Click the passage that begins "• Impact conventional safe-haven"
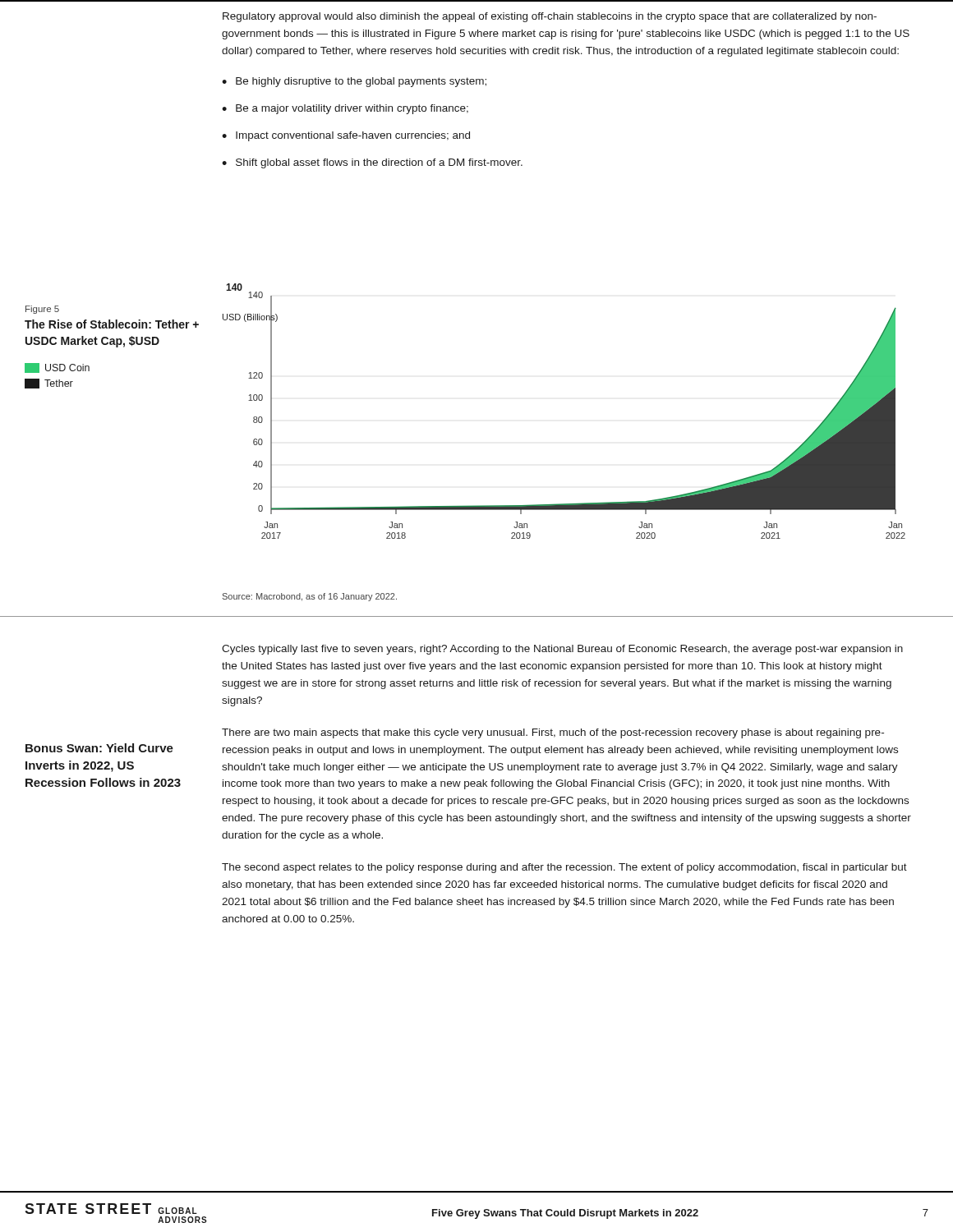The image size is (953, 1232). coord(346,136)
